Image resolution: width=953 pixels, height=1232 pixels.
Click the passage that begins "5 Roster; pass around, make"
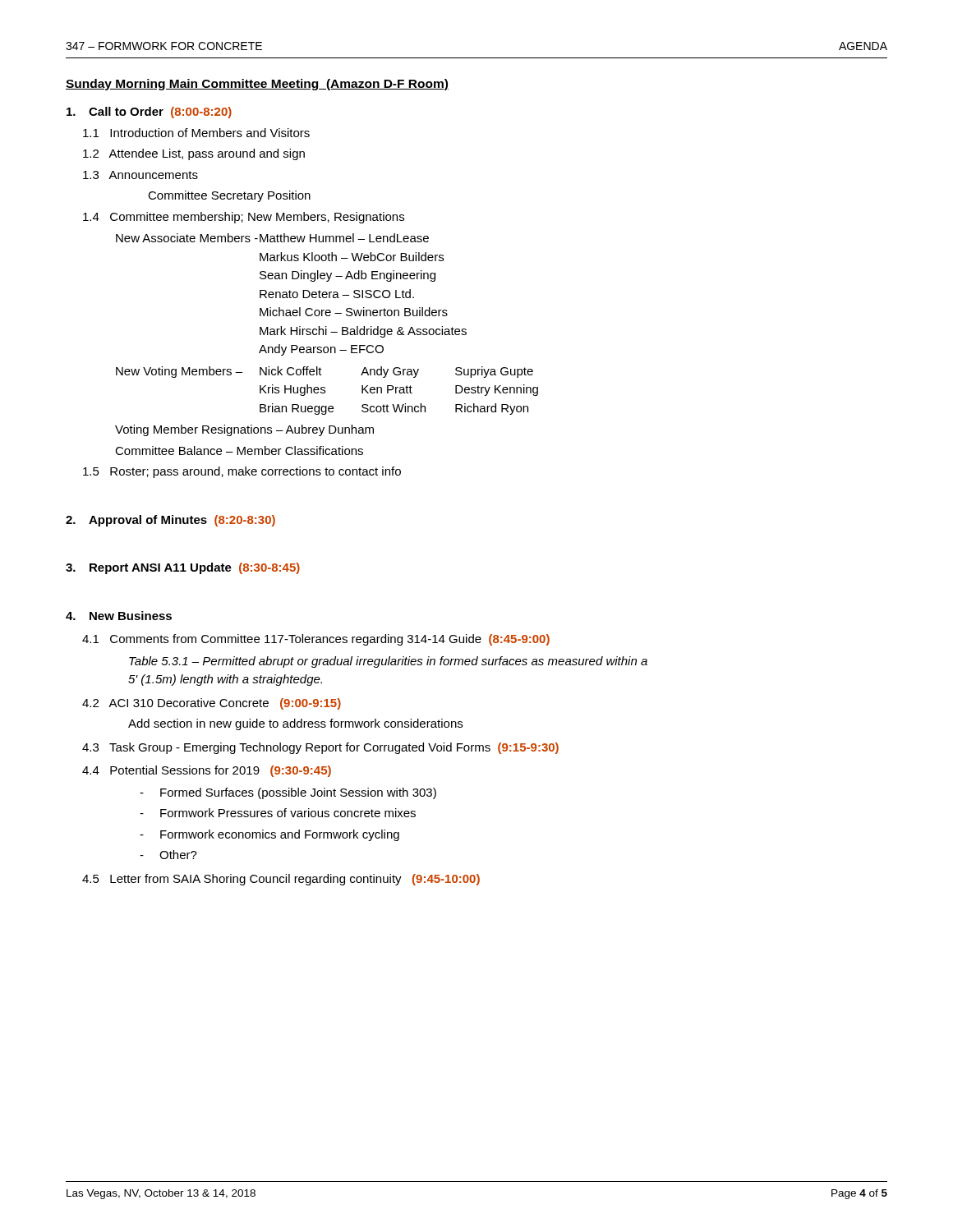pyautogui.click(x=242, y=471)
